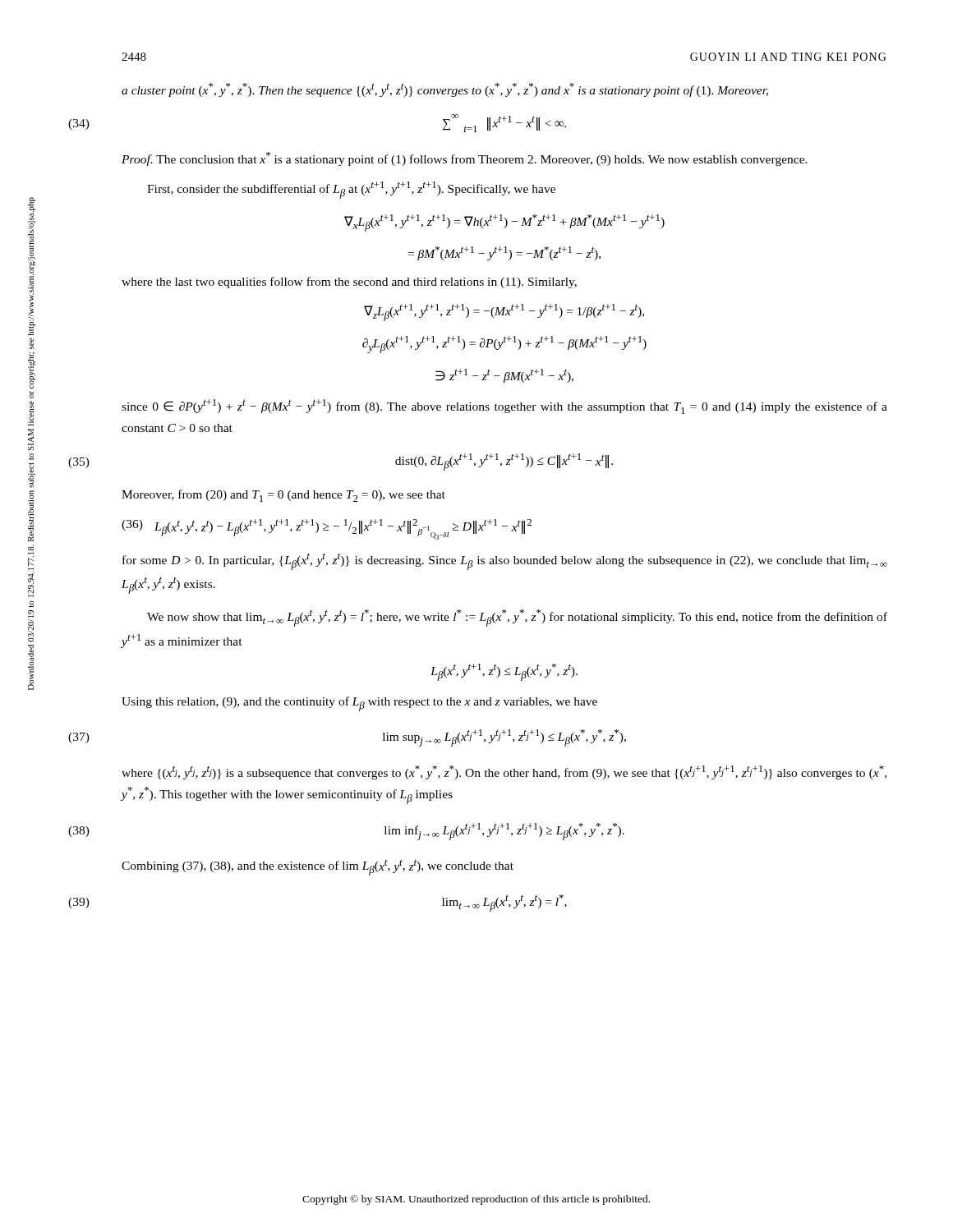Screen dimensions: 1232x953
Task: Click on the text block that says "We now show that limt→∞ Lβ(xt, yt, zt)"
Action: pos(504,627)
